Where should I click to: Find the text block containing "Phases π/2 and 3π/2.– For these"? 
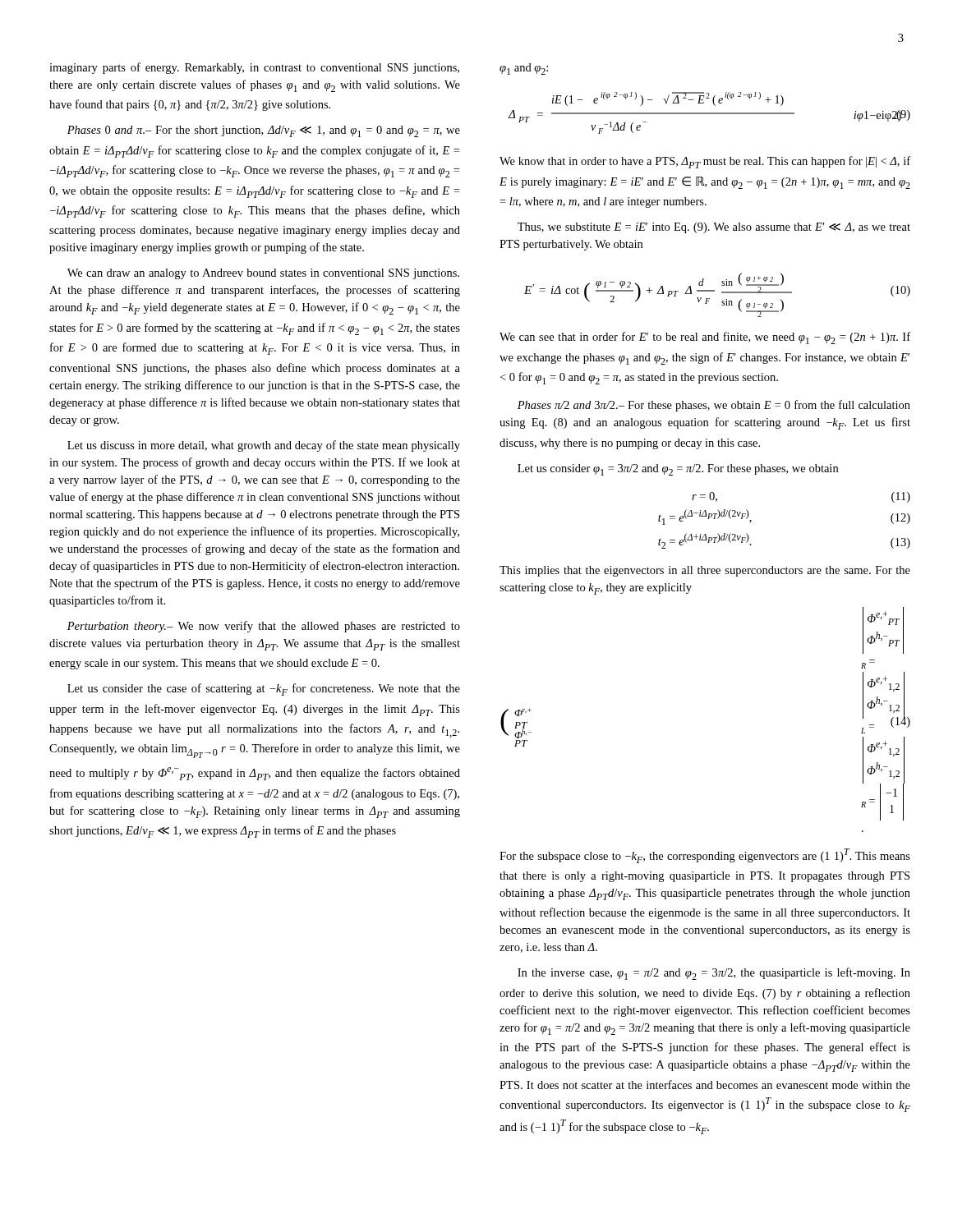705,424
